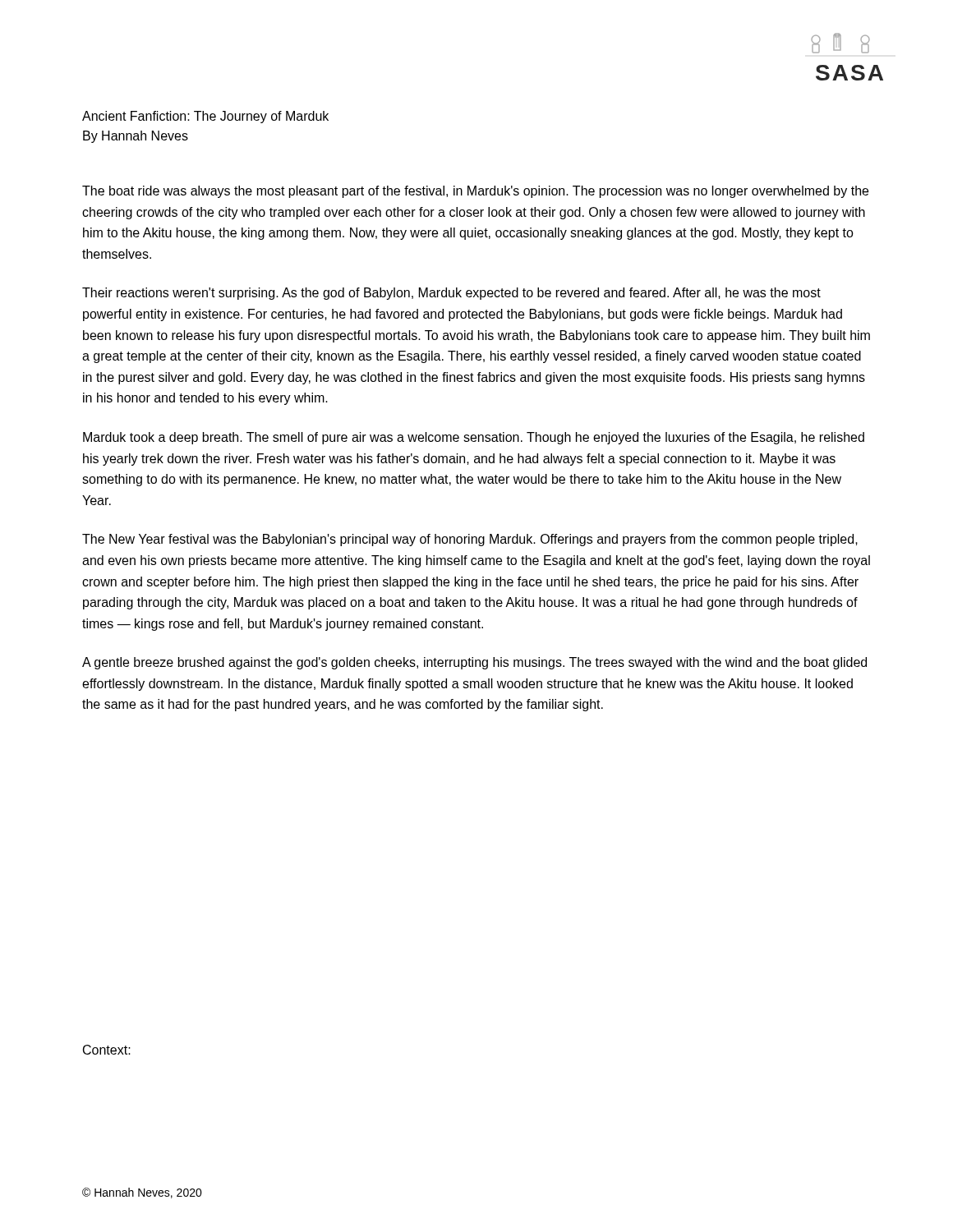Find the text block starting "The New Year festival was the Babylonian's principal"
Screen dimensions: 1232x953
click(476, 582)
